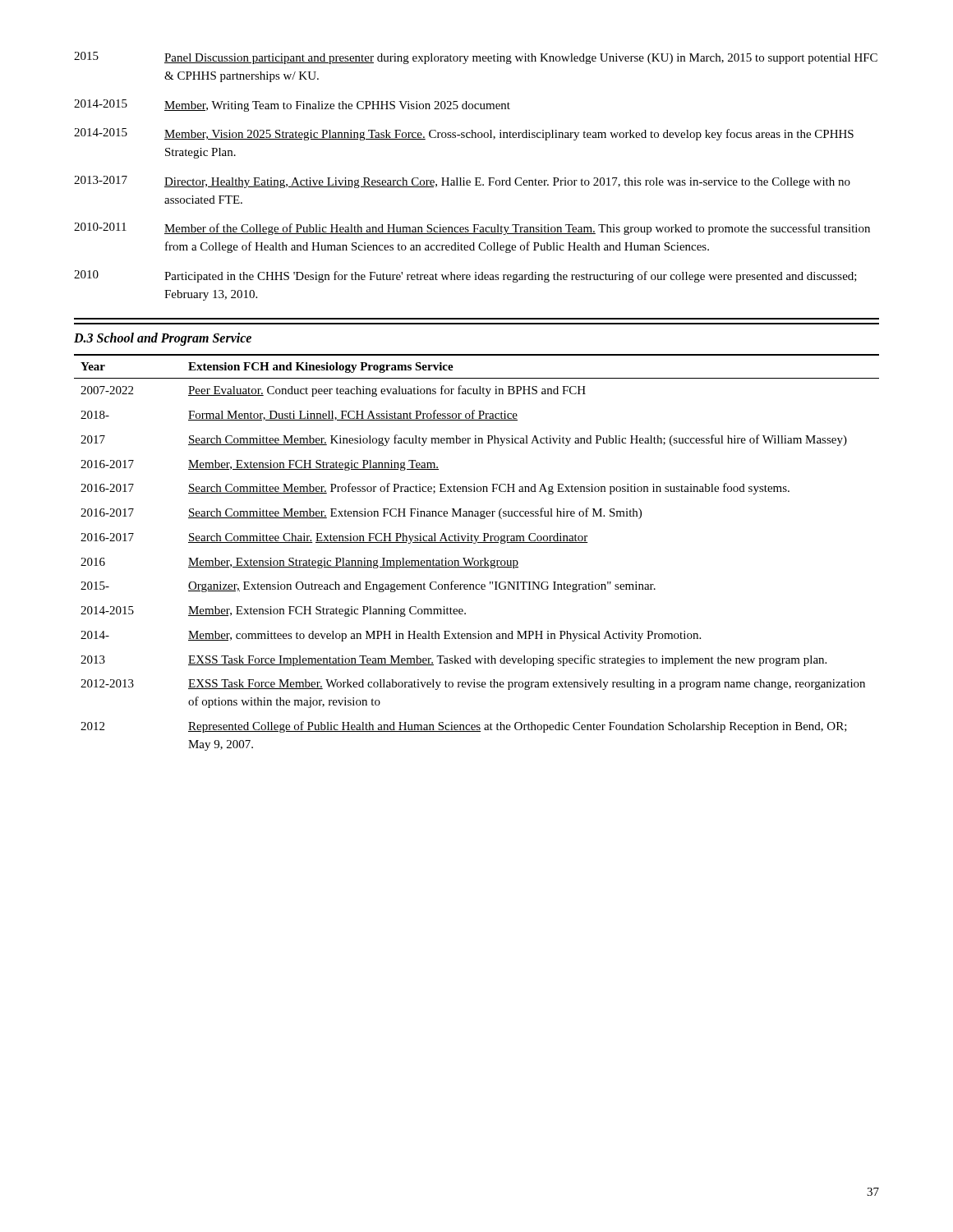Click a table
Image resolution: width=953 pixels, height=1232 pixels.
click(x=476, y=557)
